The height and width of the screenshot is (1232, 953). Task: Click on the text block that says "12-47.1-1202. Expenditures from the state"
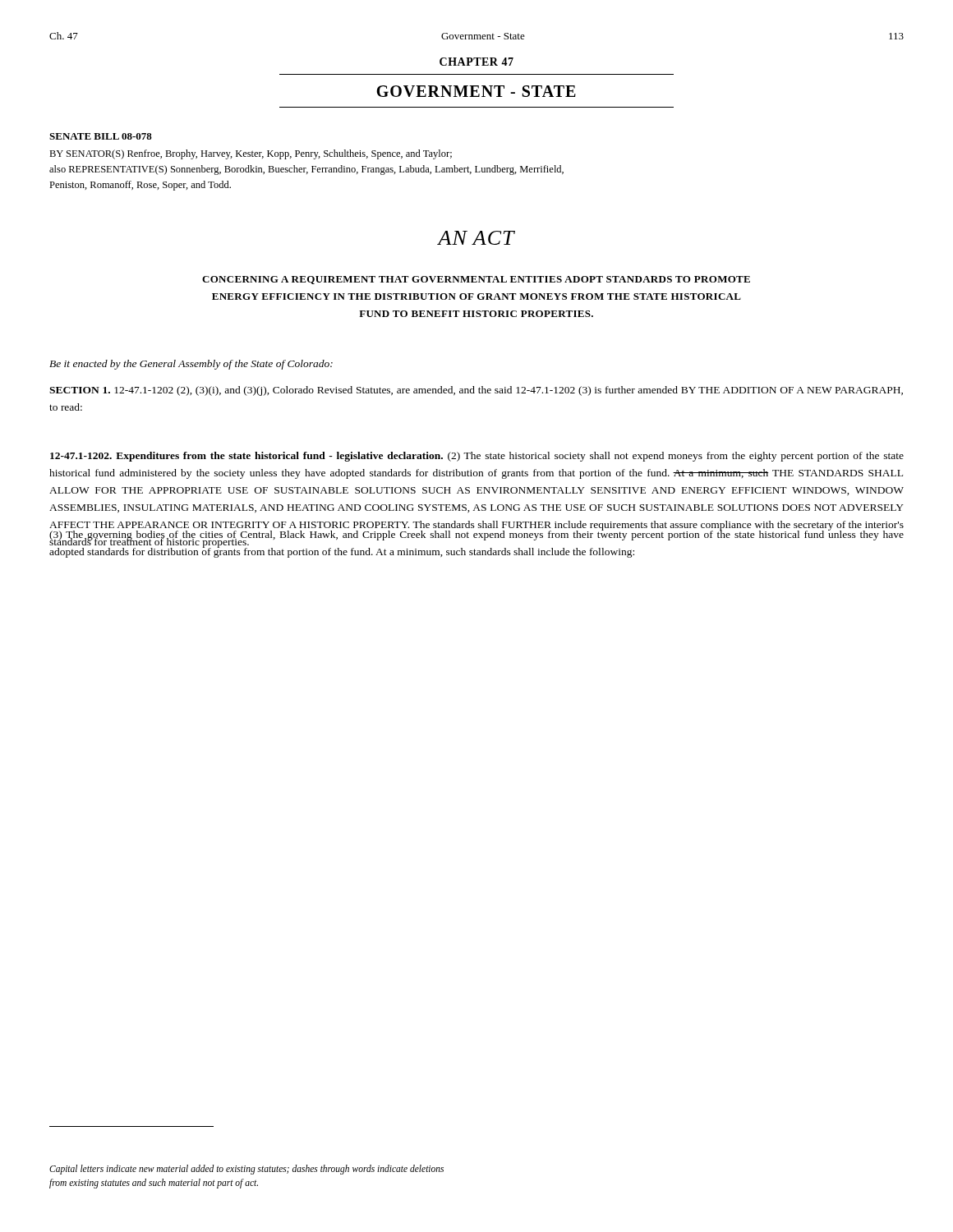tap(476, 499)
